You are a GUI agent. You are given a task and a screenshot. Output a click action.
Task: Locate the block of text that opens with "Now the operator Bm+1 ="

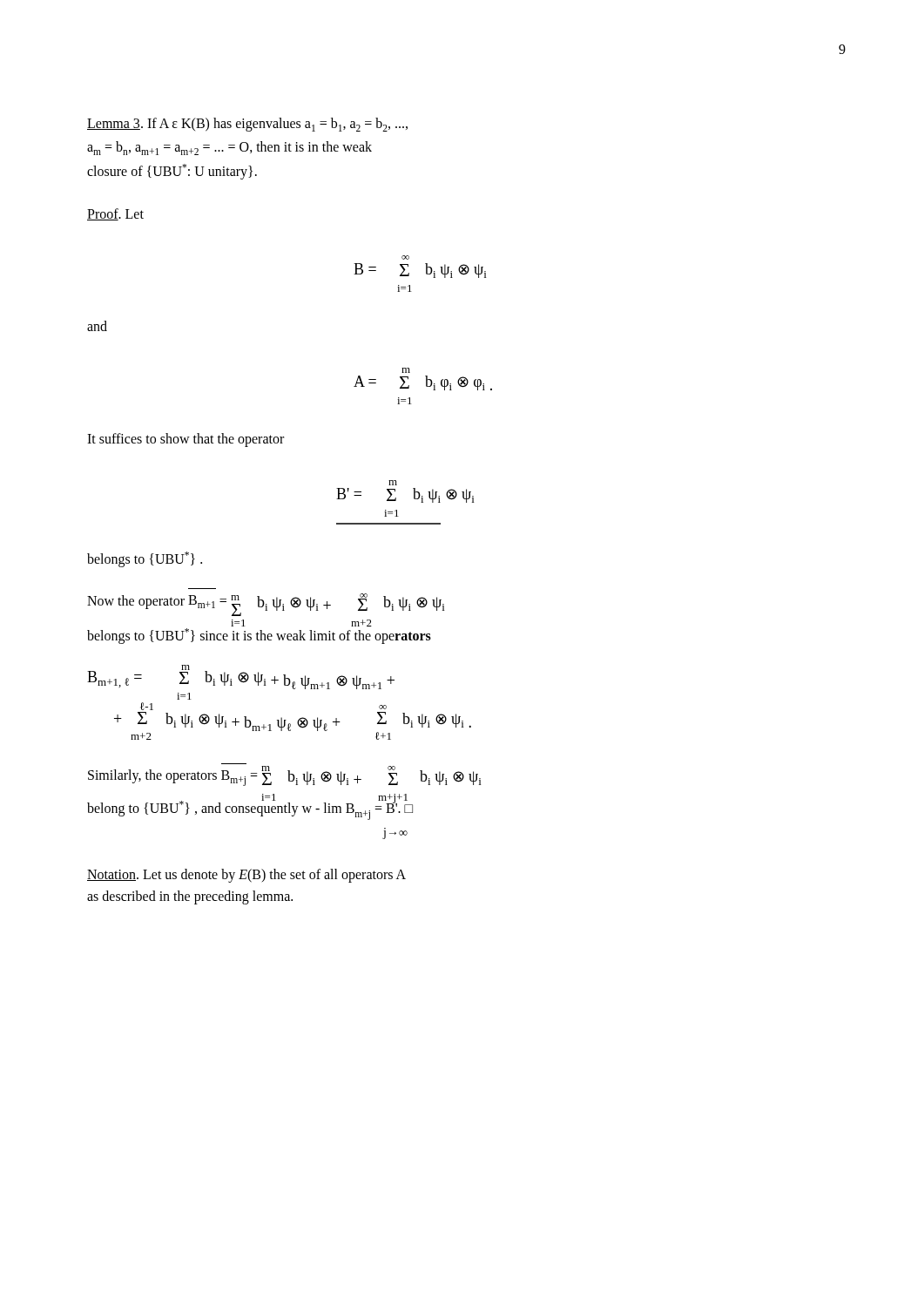pos(266,605)
